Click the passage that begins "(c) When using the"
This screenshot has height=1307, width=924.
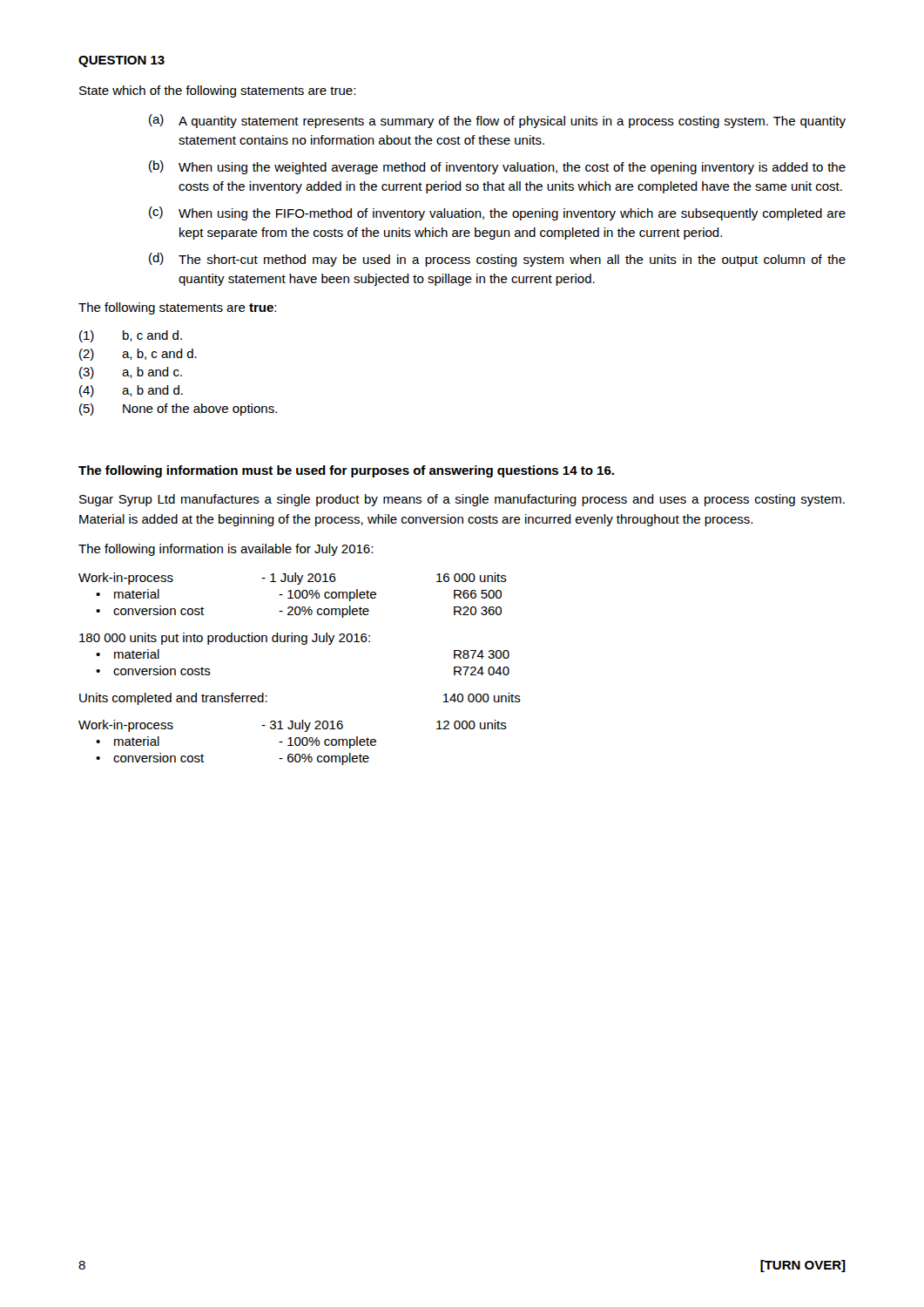497,223
